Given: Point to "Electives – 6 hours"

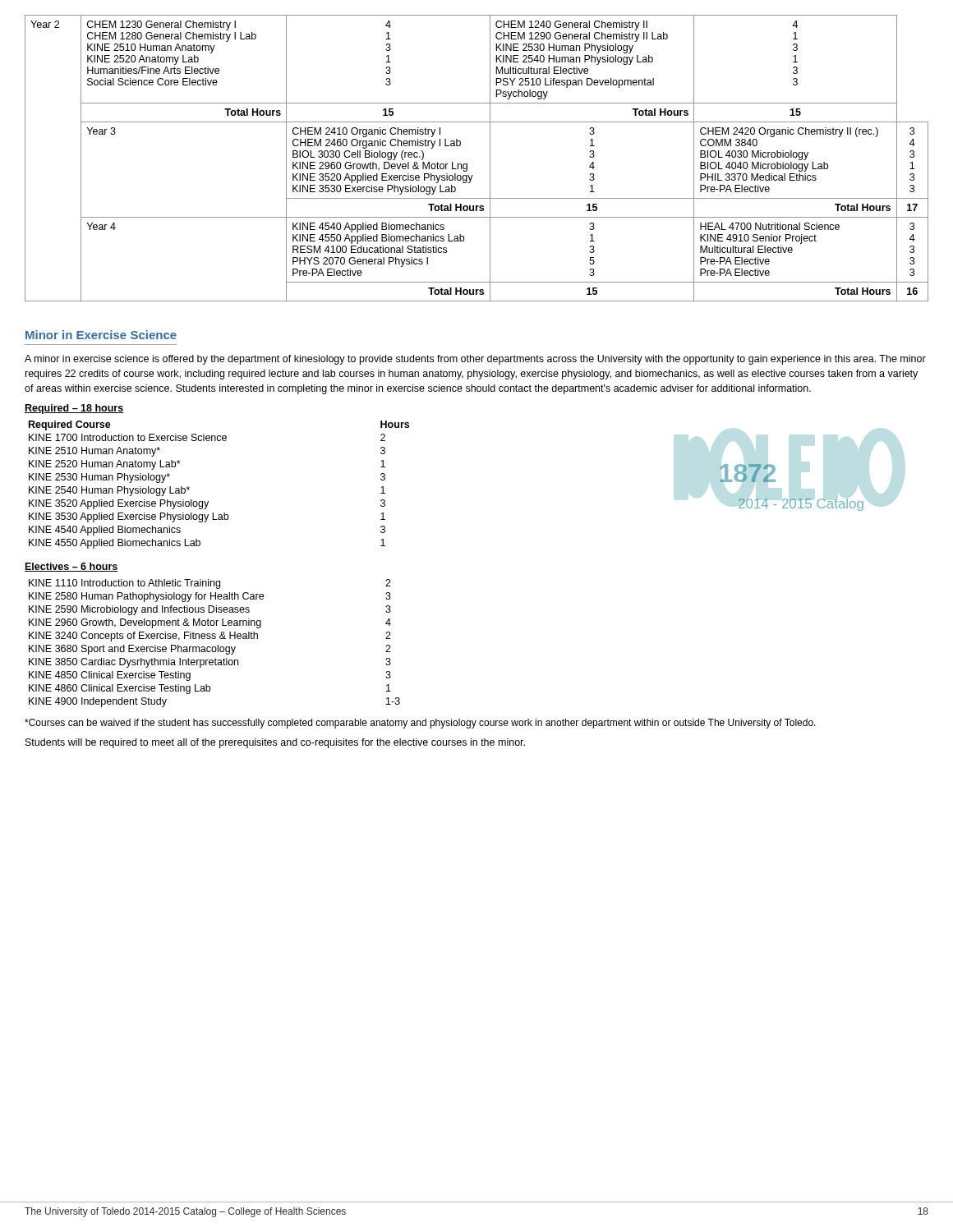Looking at the screenshot, I should click(x=71, y=567).
